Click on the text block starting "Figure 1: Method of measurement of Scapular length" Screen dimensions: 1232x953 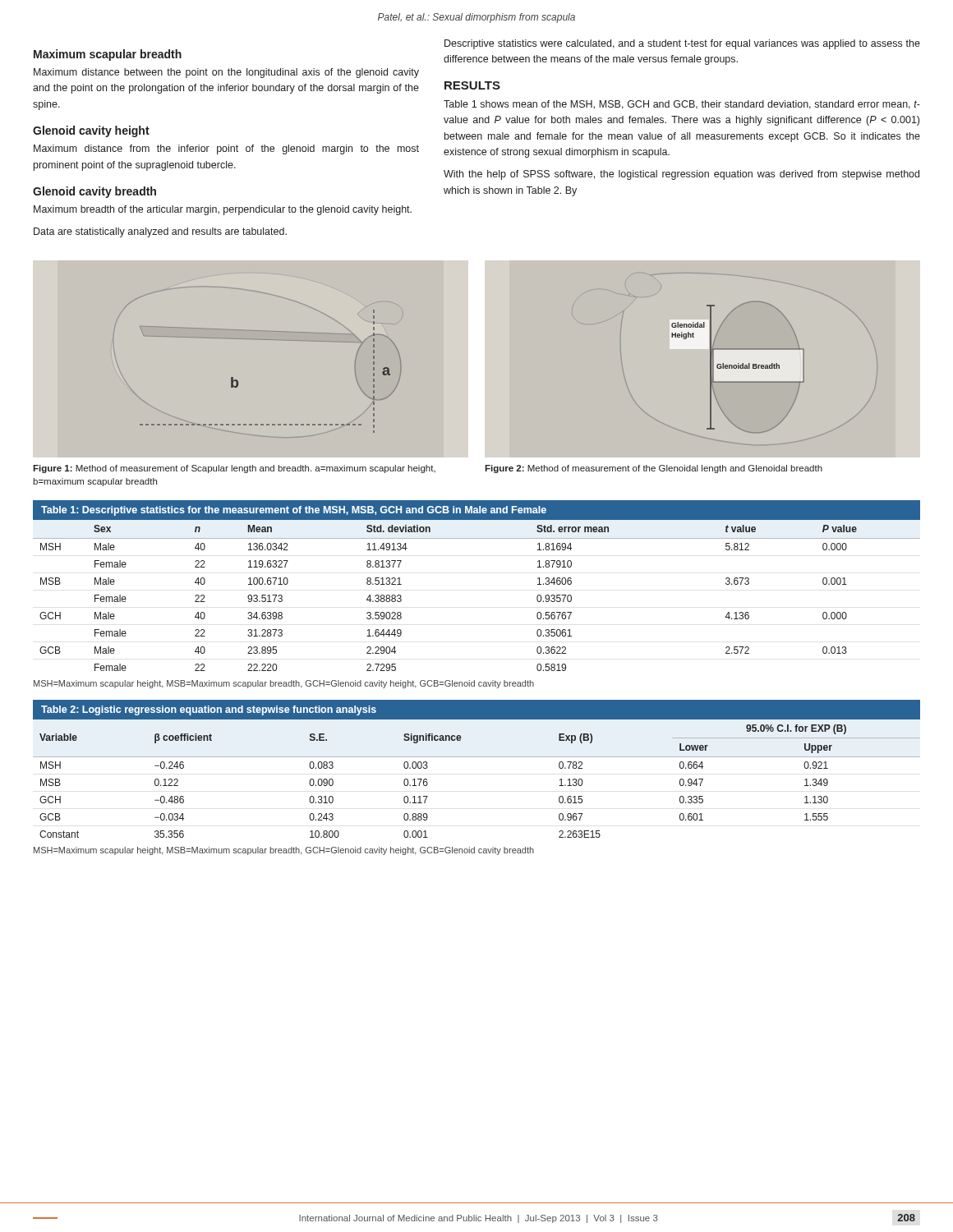click(234, 475)
